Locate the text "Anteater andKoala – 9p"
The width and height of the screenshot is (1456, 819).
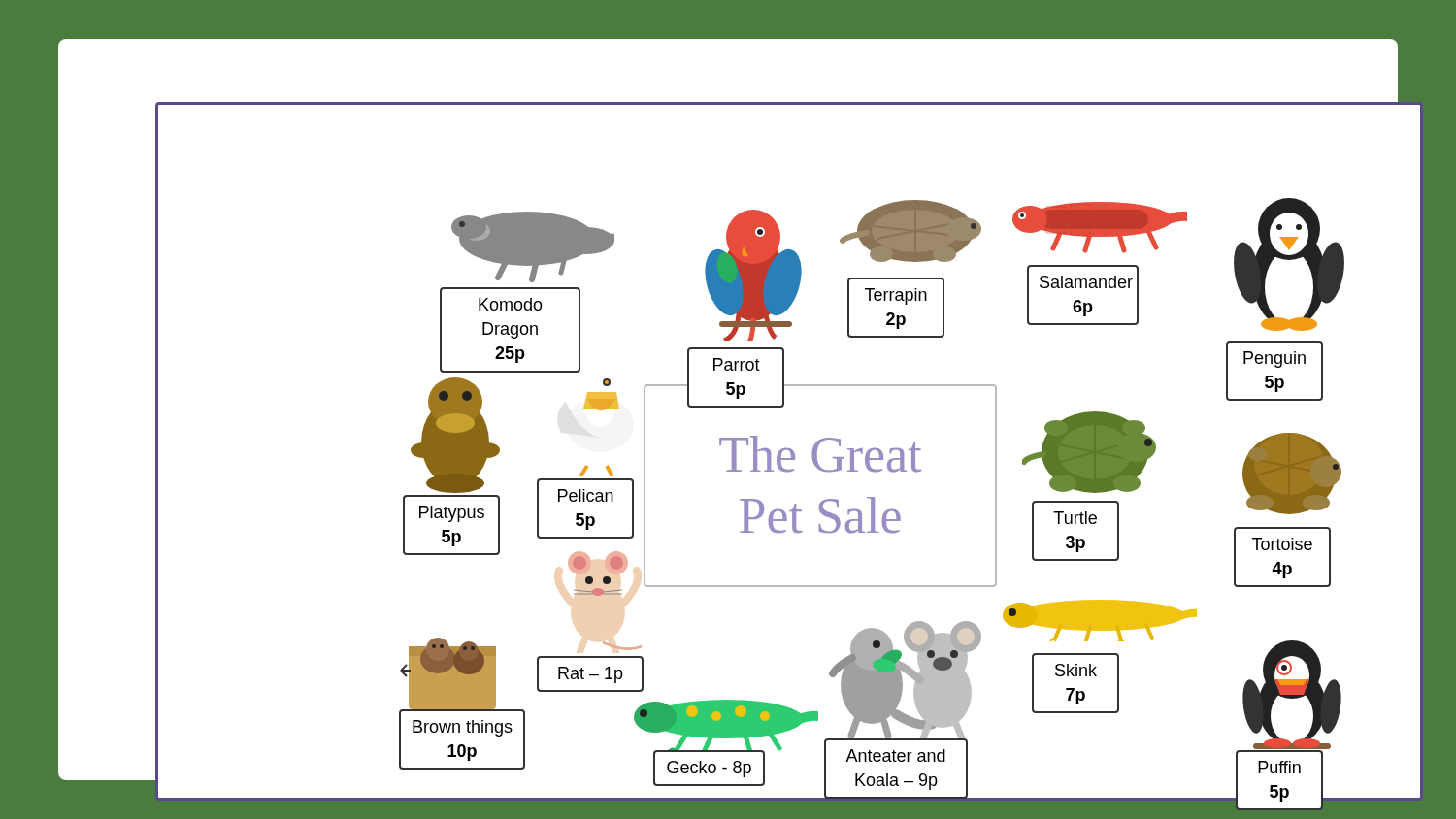(x=896, y=769)
